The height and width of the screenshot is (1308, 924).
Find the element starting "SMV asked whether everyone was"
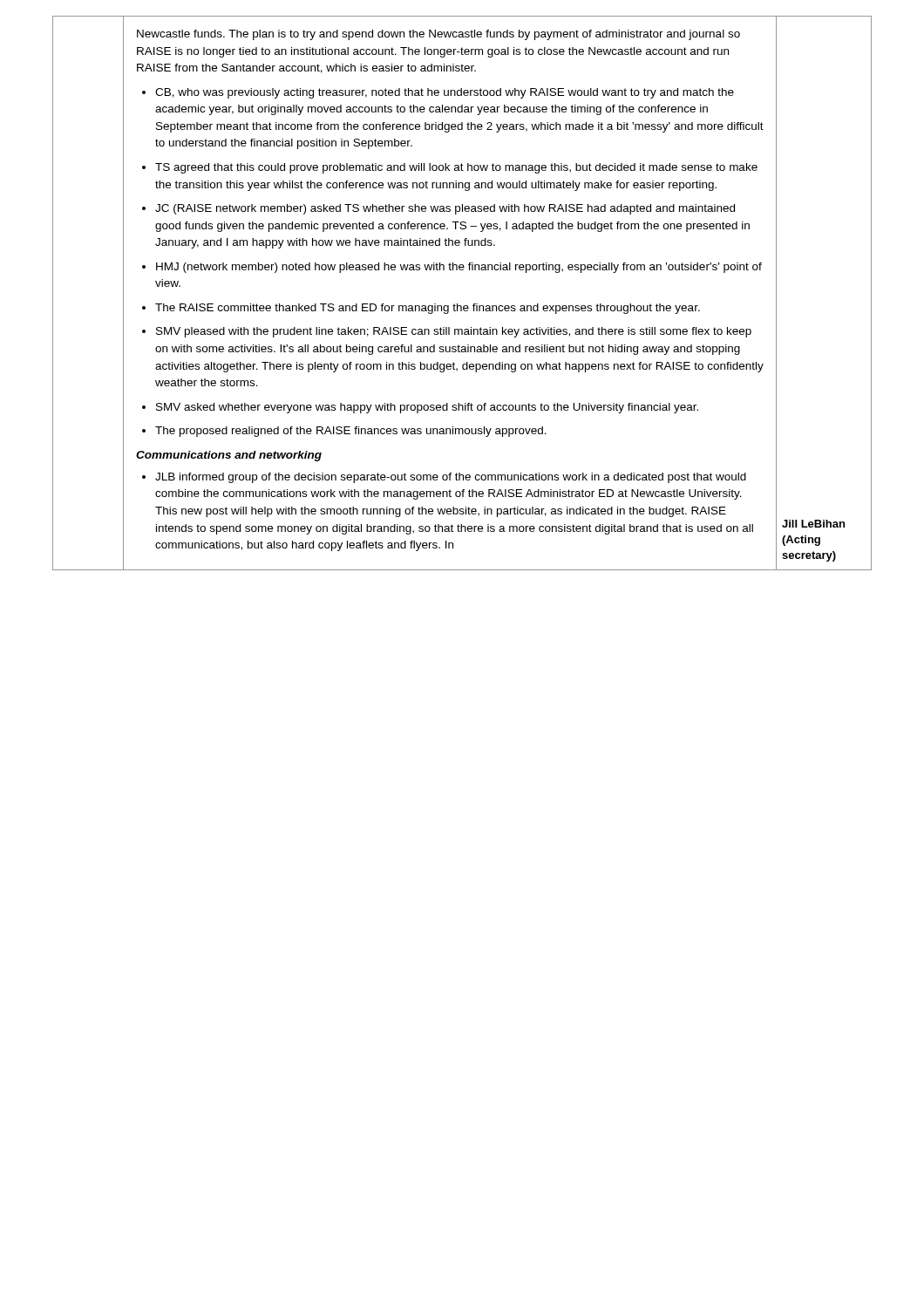click(x=427, y=407)
